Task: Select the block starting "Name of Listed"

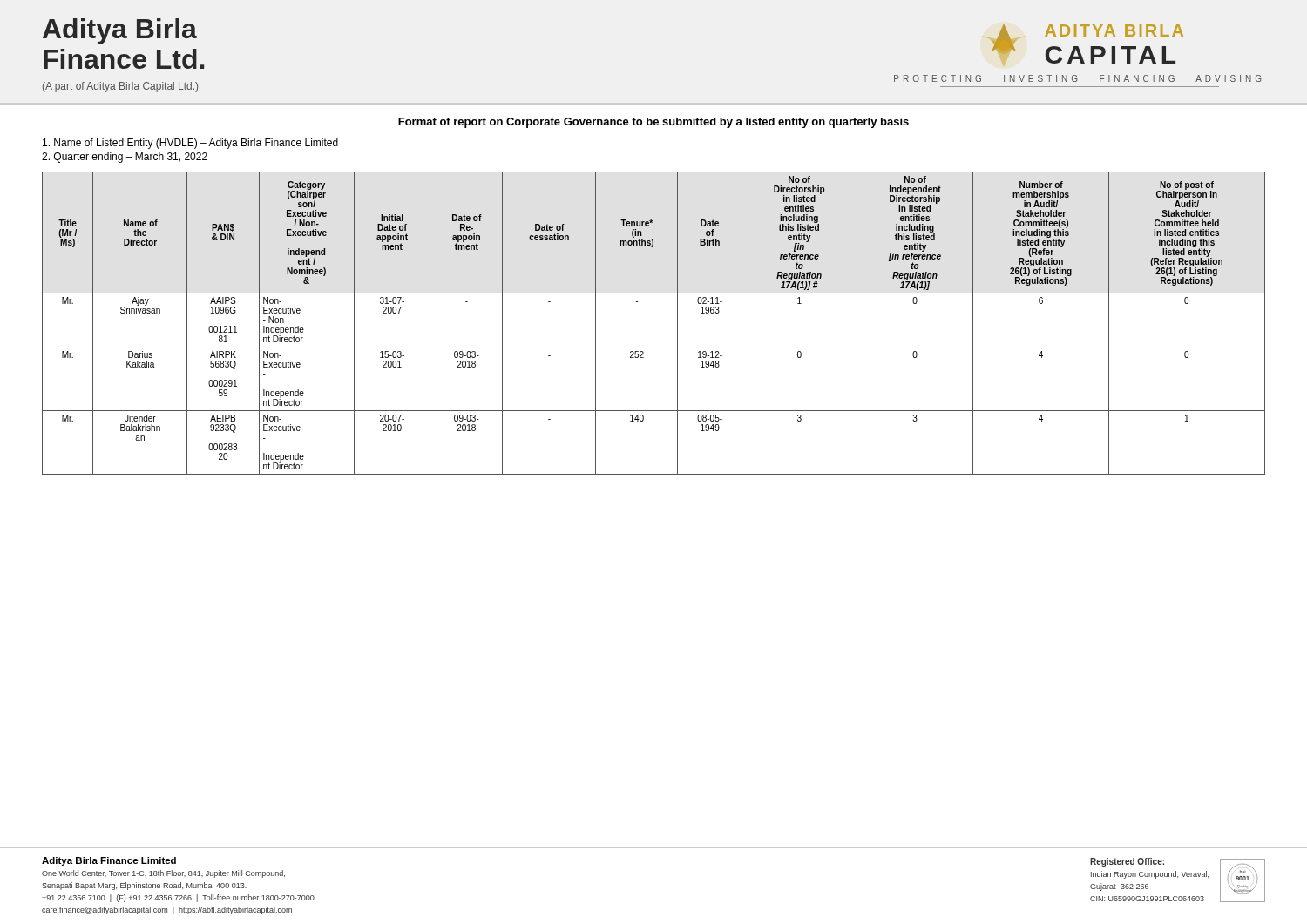Action: pyautogui.click(x=190, y=143)
